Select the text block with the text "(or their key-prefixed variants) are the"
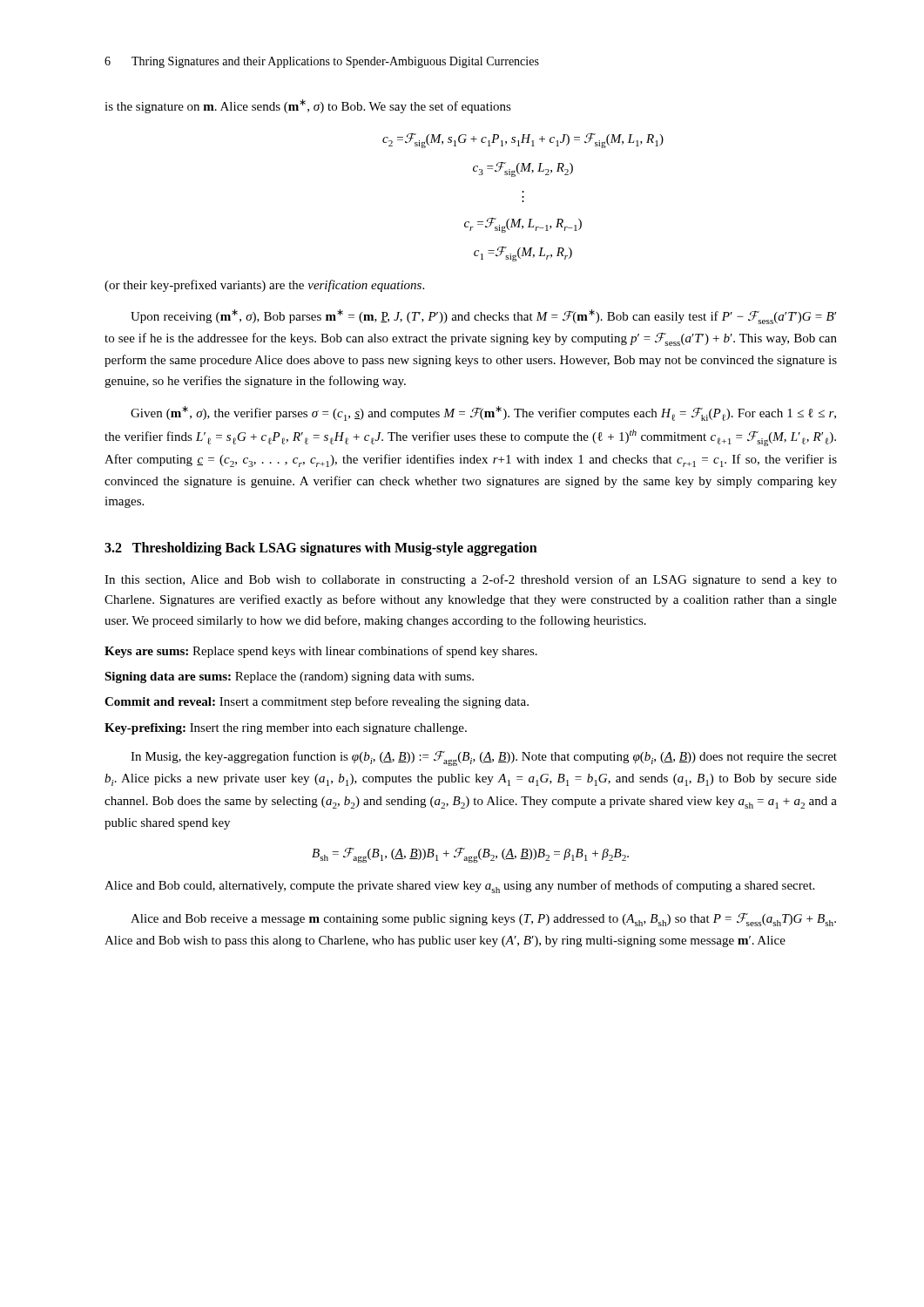 tap(265, 285)
